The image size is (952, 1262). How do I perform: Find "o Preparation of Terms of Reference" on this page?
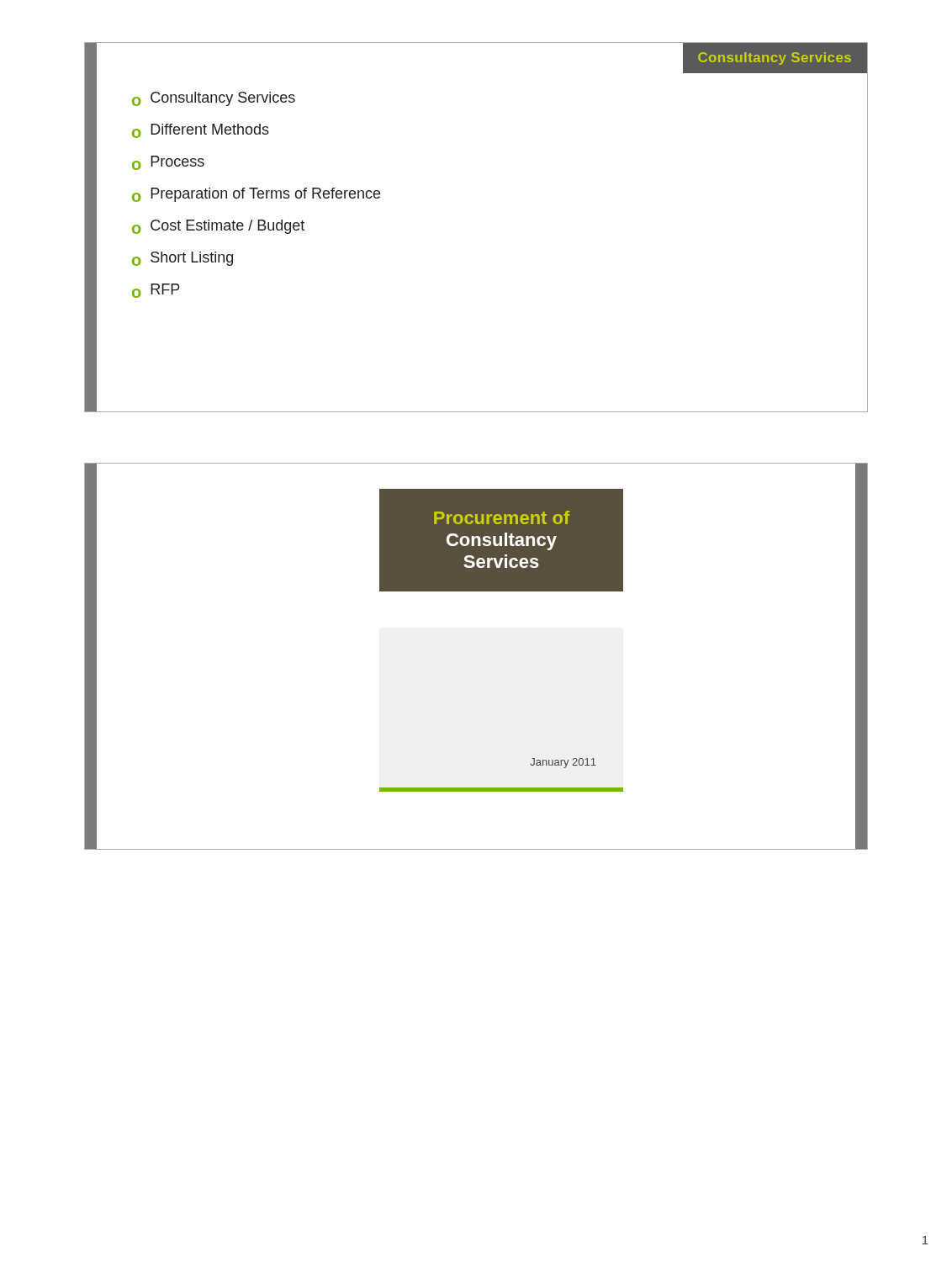(256, 196)
